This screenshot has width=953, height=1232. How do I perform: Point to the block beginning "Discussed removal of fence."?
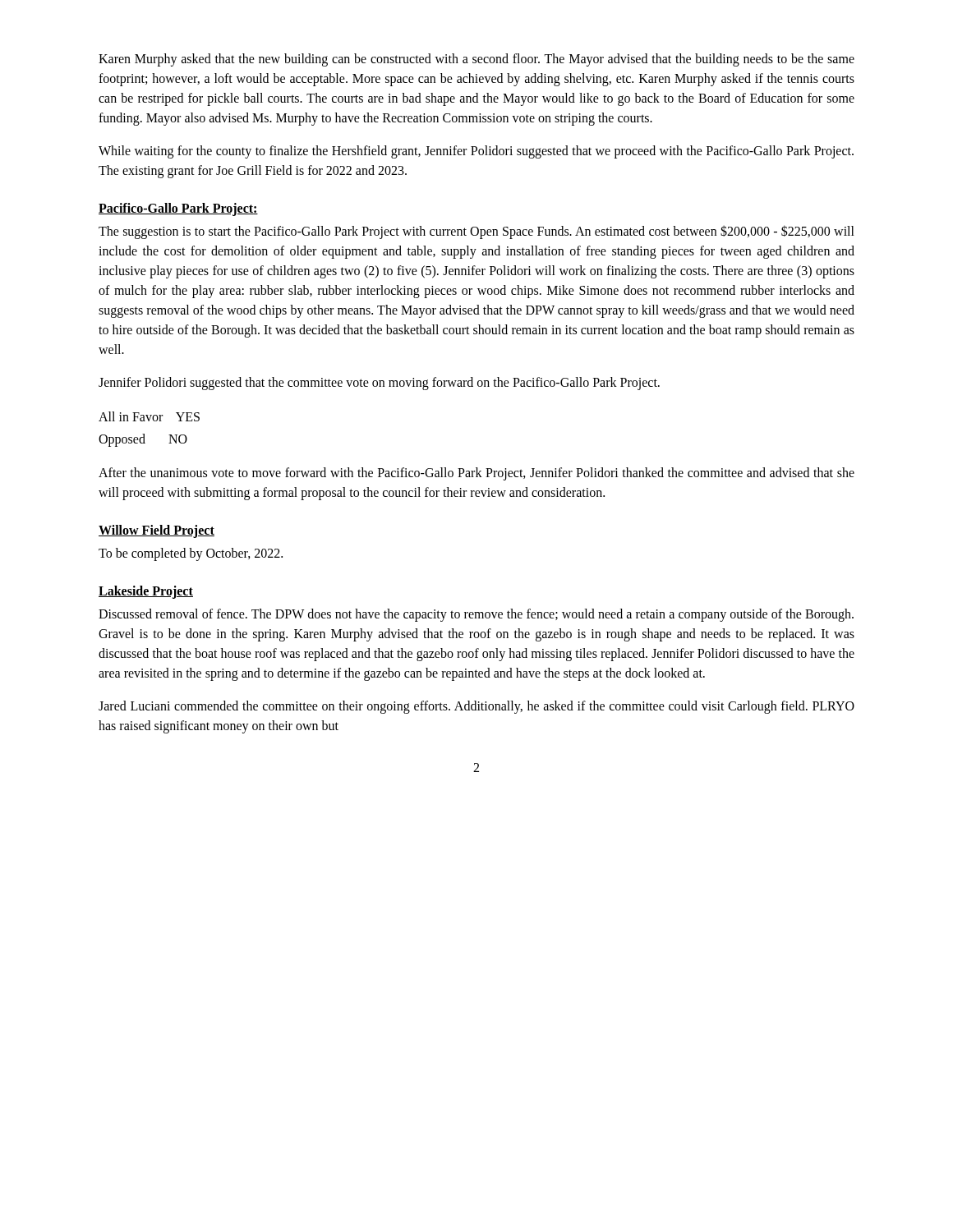(476, 644)
